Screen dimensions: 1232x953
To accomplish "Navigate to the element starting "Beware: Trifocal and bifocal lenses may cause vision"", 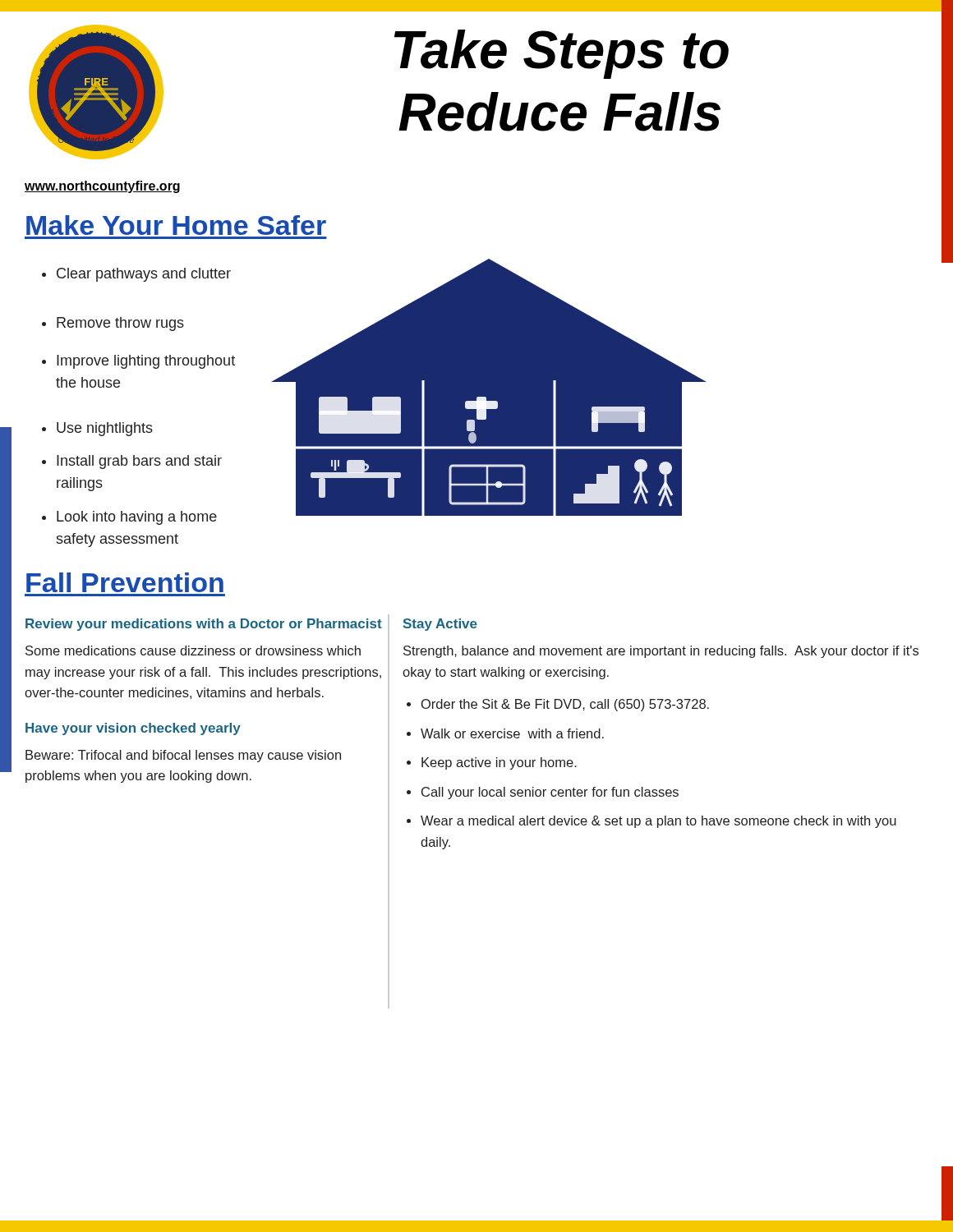I will pos(205,766).
